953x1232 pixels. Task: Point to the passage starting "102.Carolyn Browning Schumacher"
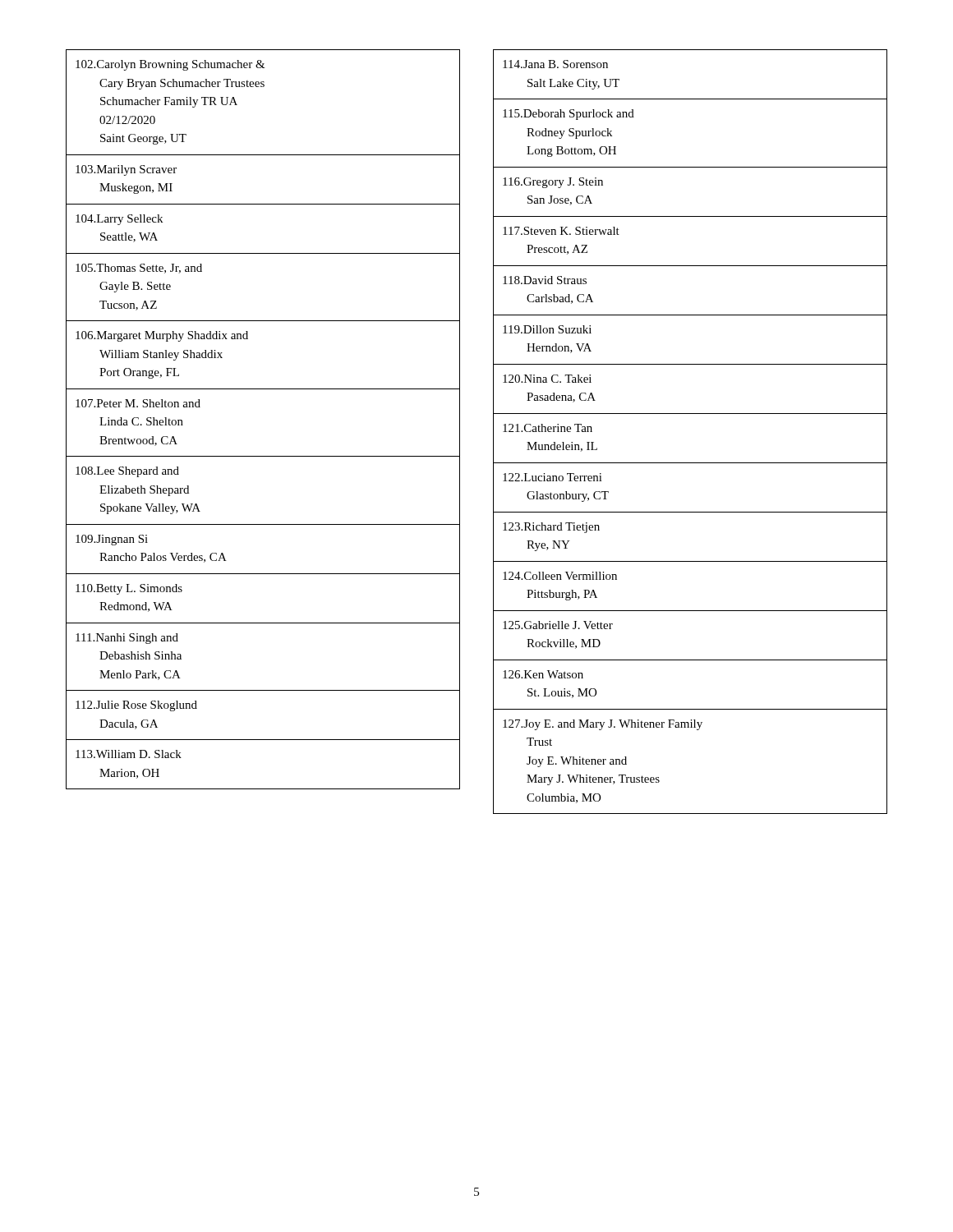(x=170, y=65)
